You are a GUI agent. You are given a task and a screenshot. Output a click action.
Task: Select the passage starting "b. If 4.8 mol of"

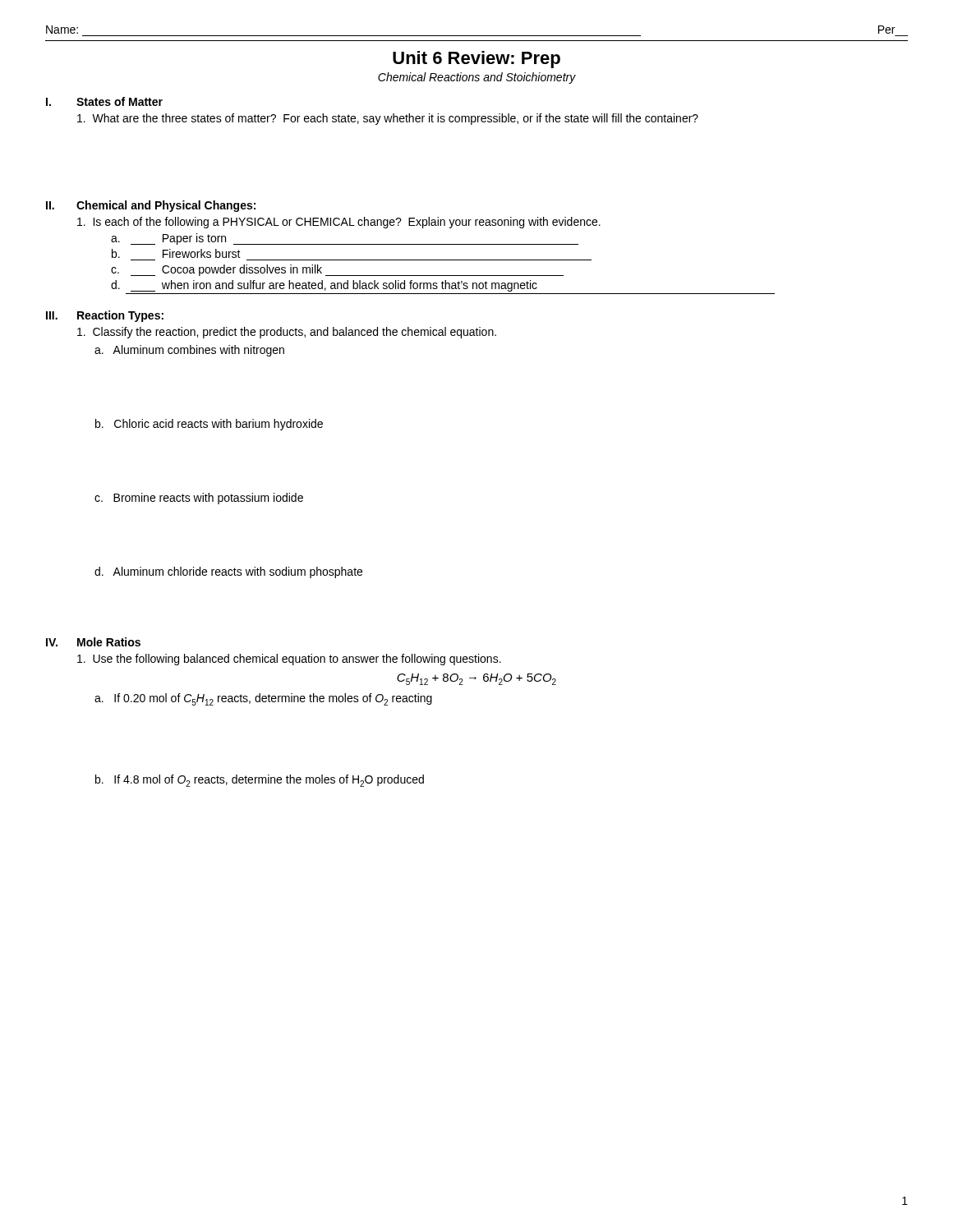pyautogui.click(x=260, y=780)
